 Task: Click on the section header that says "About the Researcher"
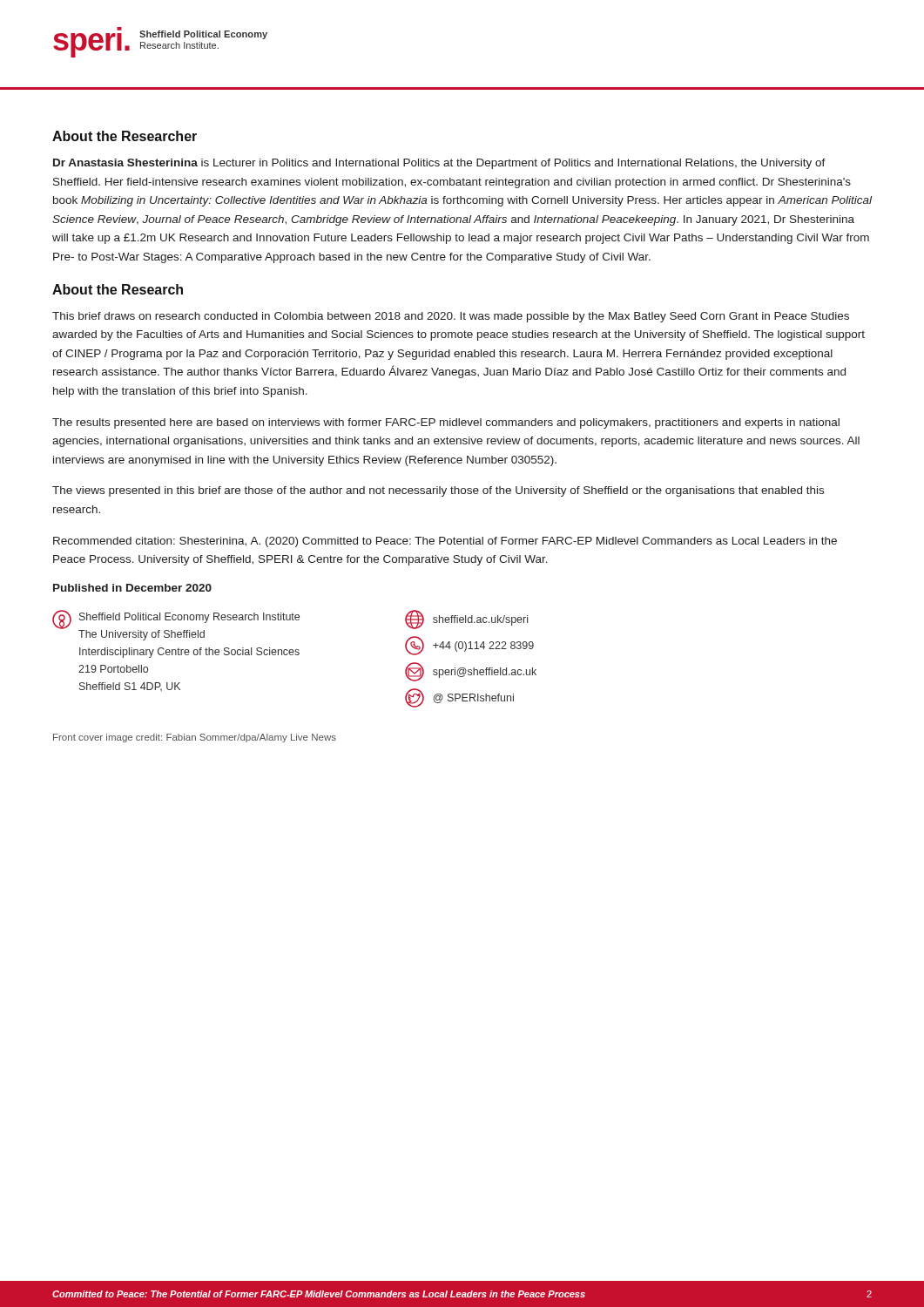tap(125, 136)
